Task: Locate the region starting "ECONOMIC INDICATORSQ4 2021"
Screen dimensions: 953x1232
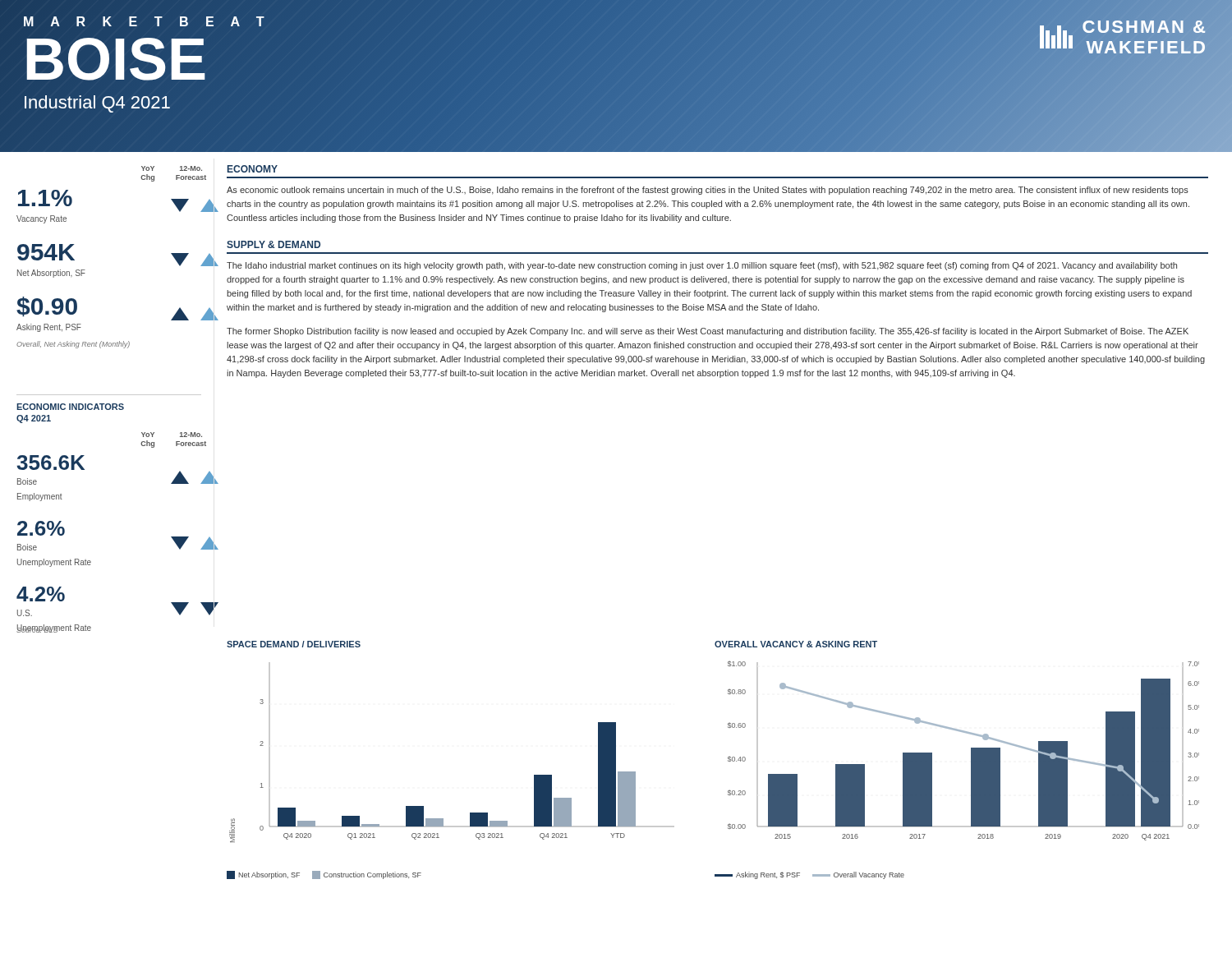Action: coord(115,413)
